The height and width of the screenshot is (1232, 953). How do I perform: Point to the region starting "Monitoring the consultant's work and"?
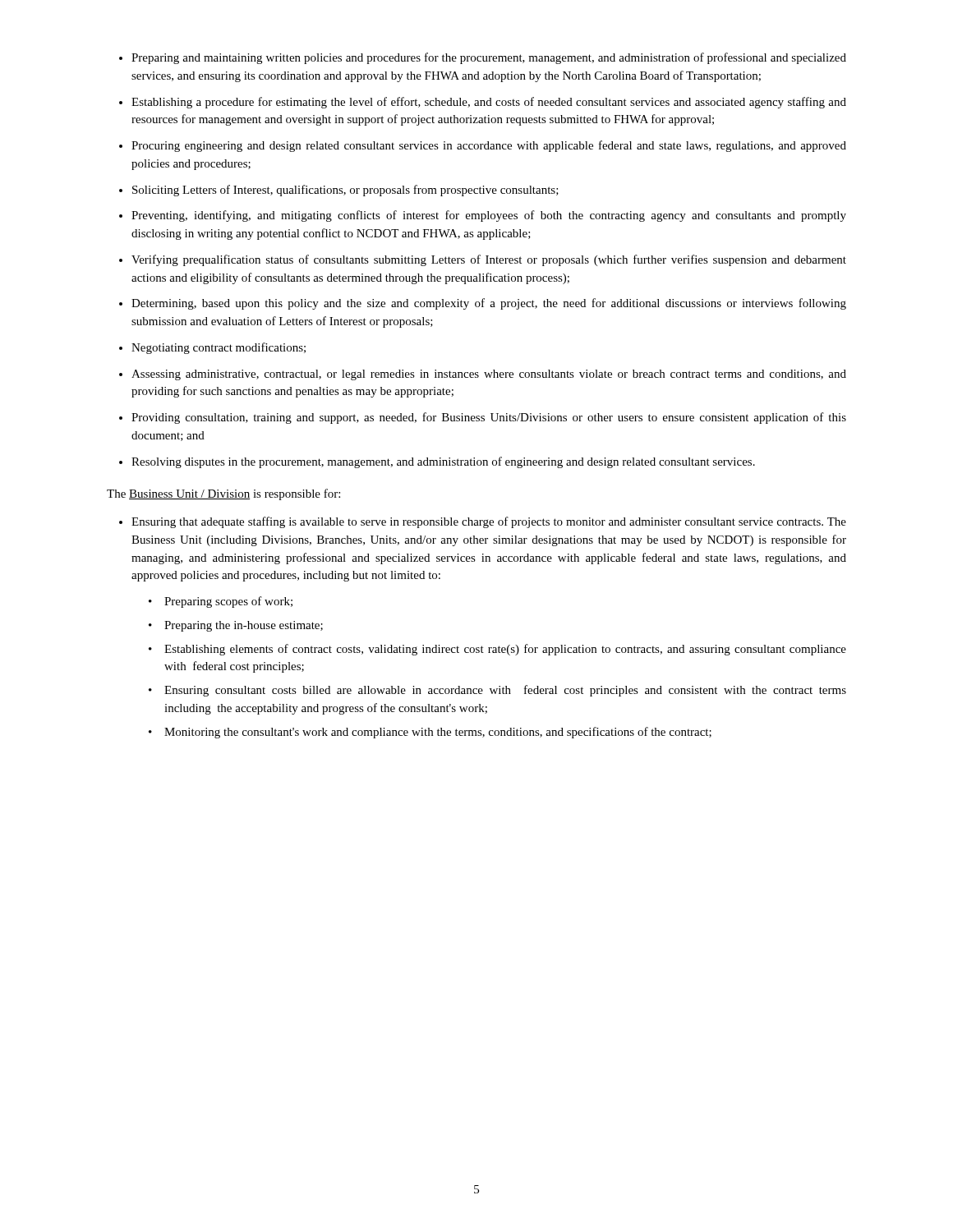[x=497, y=732]
